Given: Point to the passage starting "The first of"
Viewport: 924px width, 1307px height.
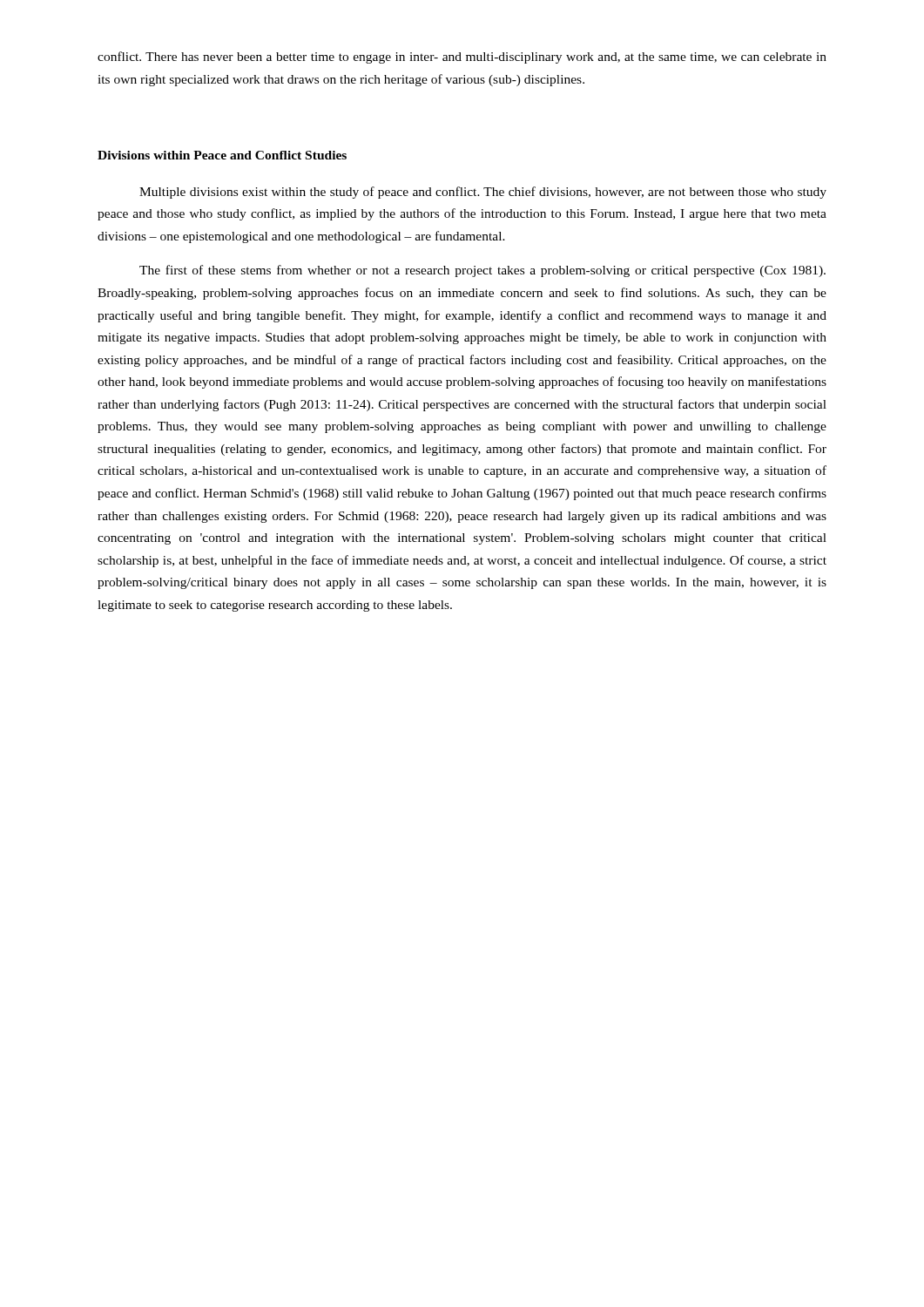Looking at the screenshot, I should click(x=462, y=437).
